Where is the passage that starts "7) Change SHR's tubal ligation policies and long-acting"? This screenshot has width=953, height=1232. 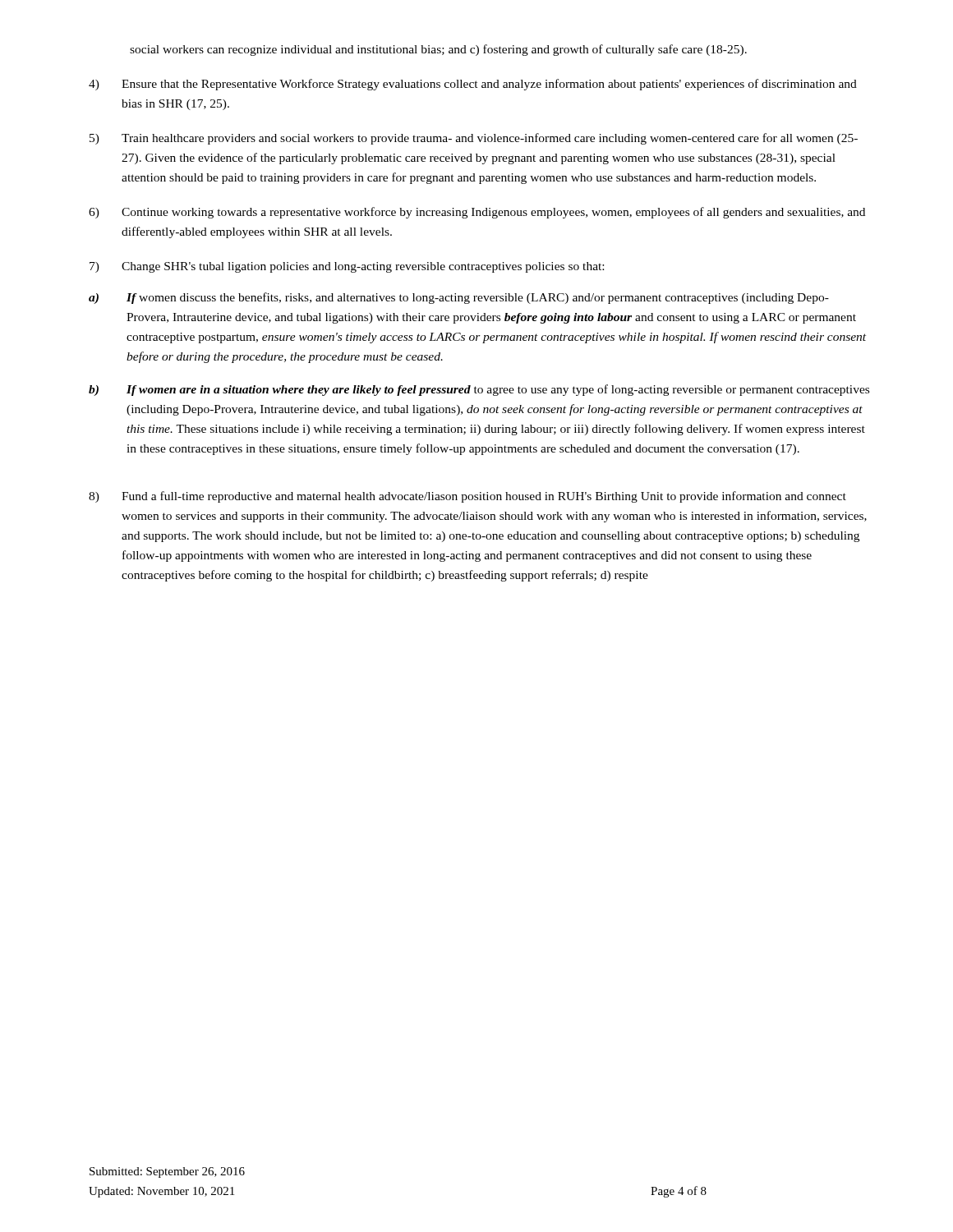point(347,267)
